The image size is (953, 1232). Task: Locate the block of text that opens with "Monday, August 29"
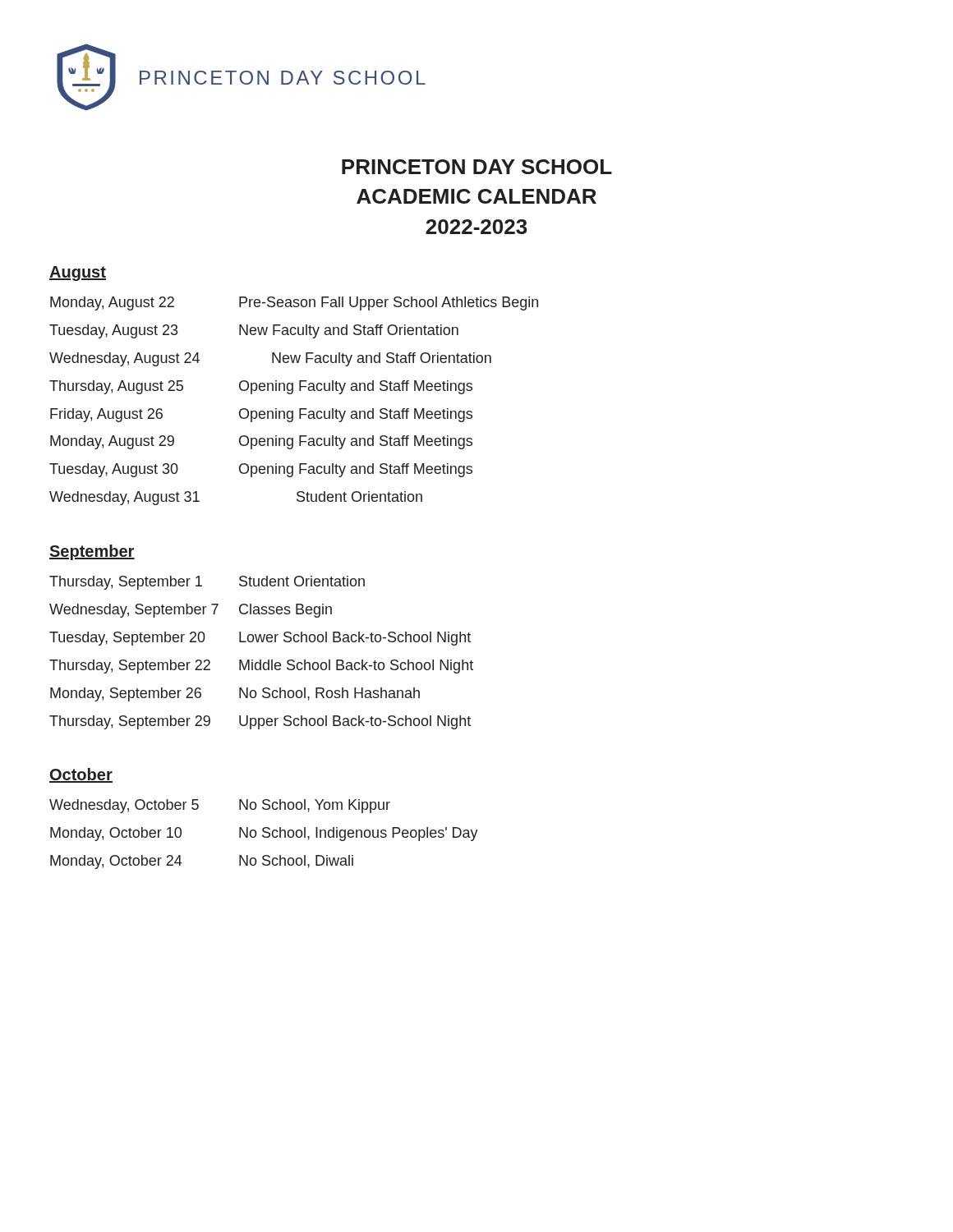(x=261, y=442)
